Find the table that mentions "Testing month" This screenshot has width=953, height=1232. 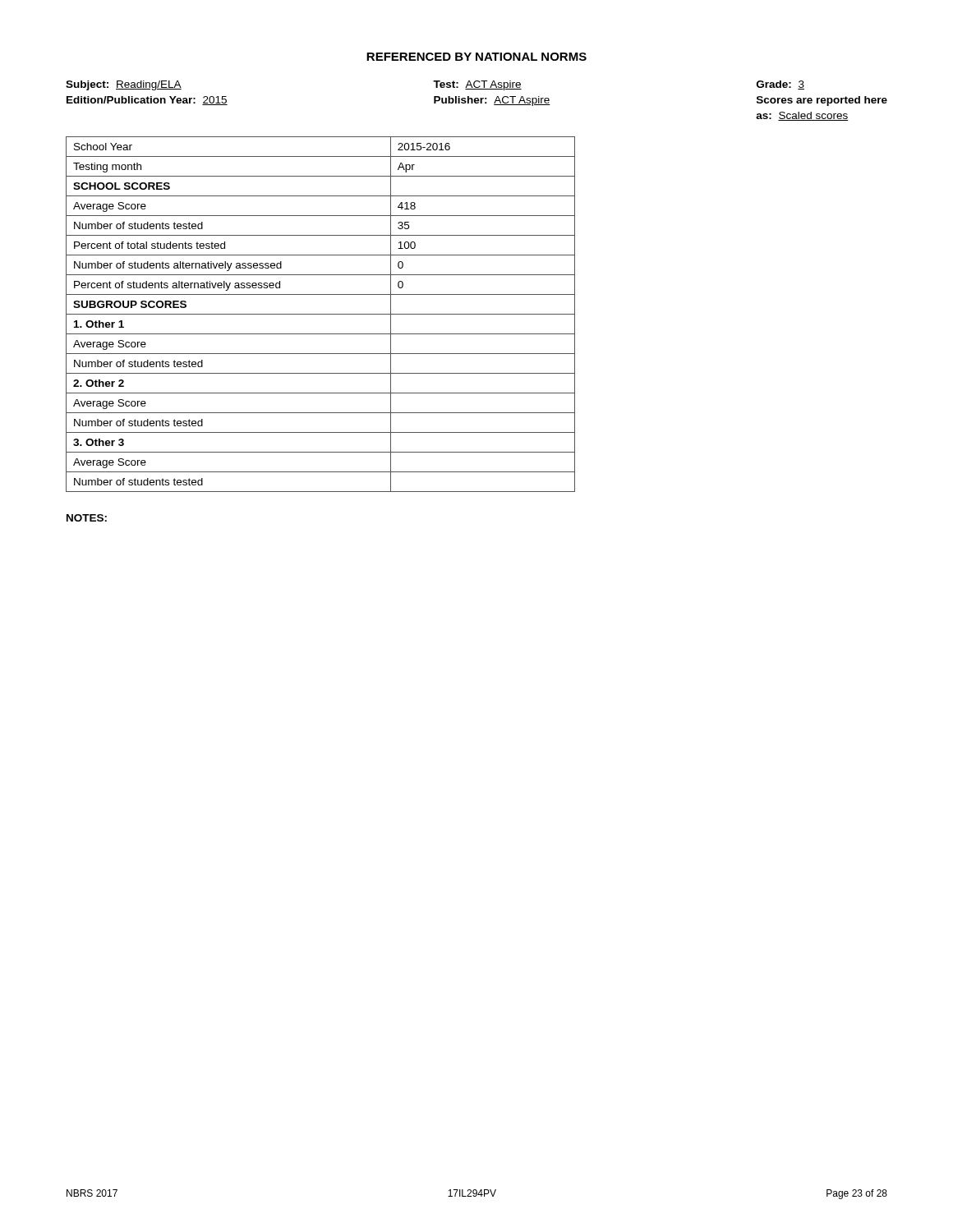point(476,314)
